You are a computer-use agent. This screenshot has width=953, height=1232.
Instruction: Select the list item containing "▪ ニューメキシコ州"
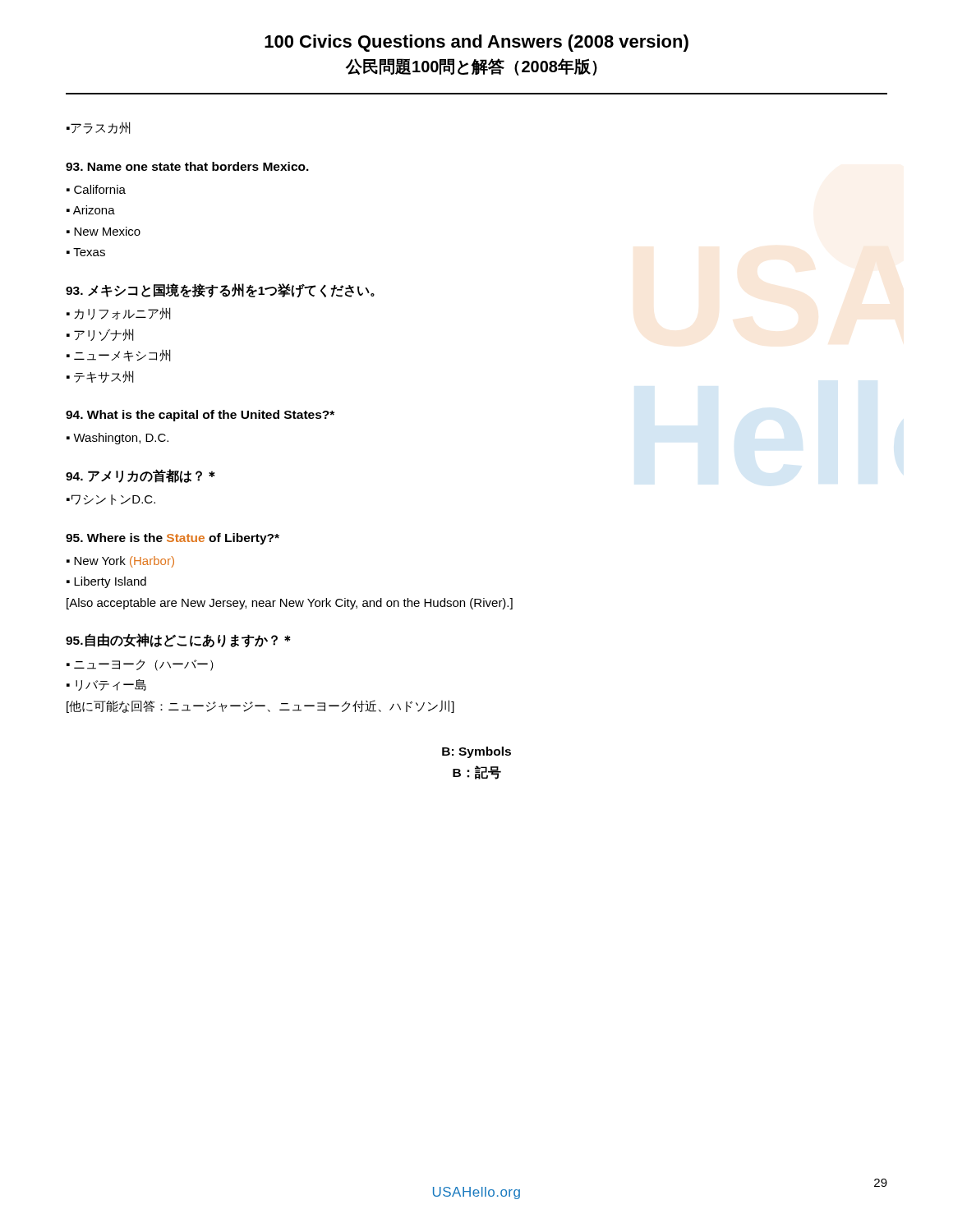click(119, 355)
